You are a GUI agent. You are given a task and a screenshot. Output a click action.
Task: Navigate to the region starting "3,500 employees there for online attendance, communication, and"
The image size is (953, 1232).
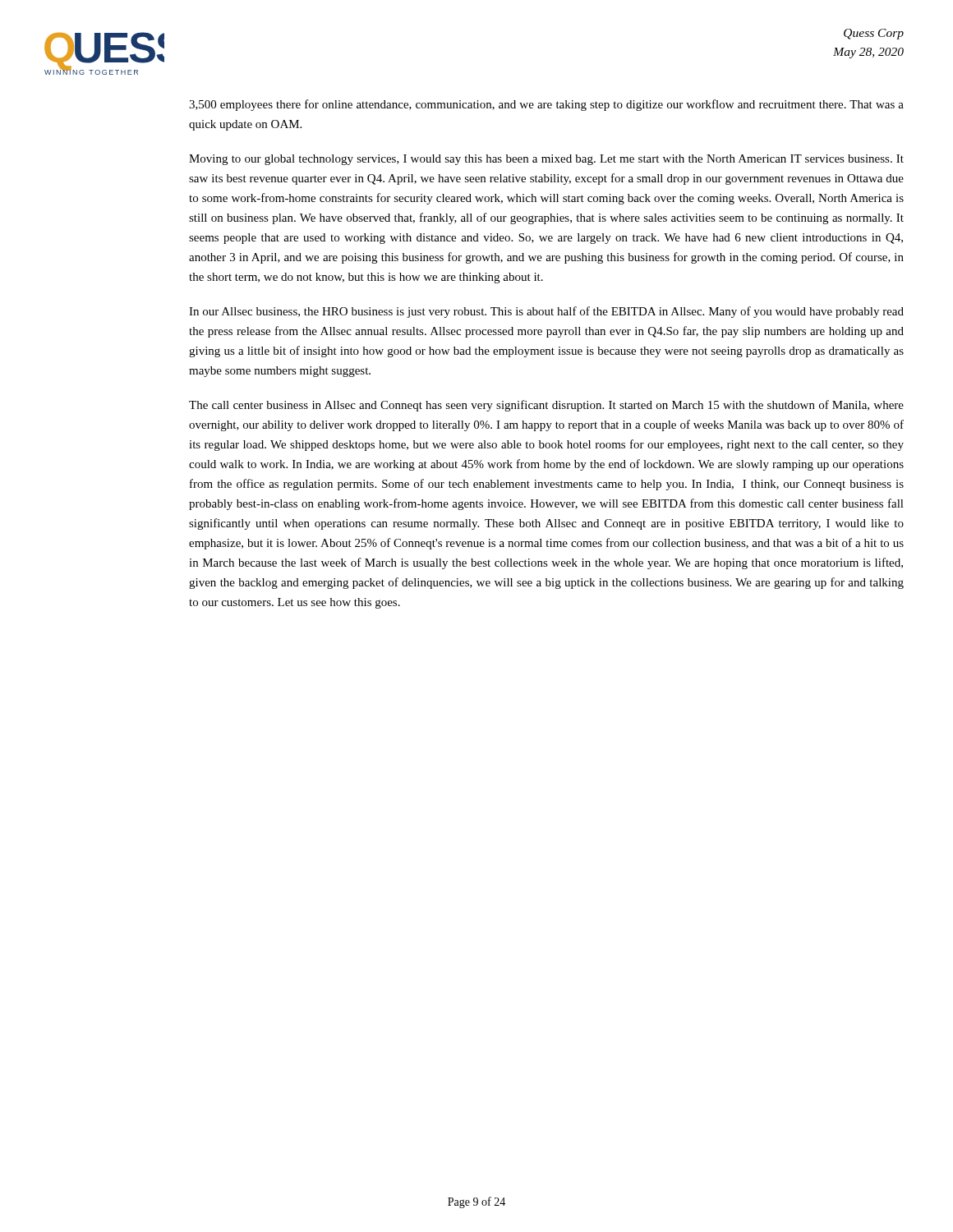pyautogui.click(x=546, y=114)
